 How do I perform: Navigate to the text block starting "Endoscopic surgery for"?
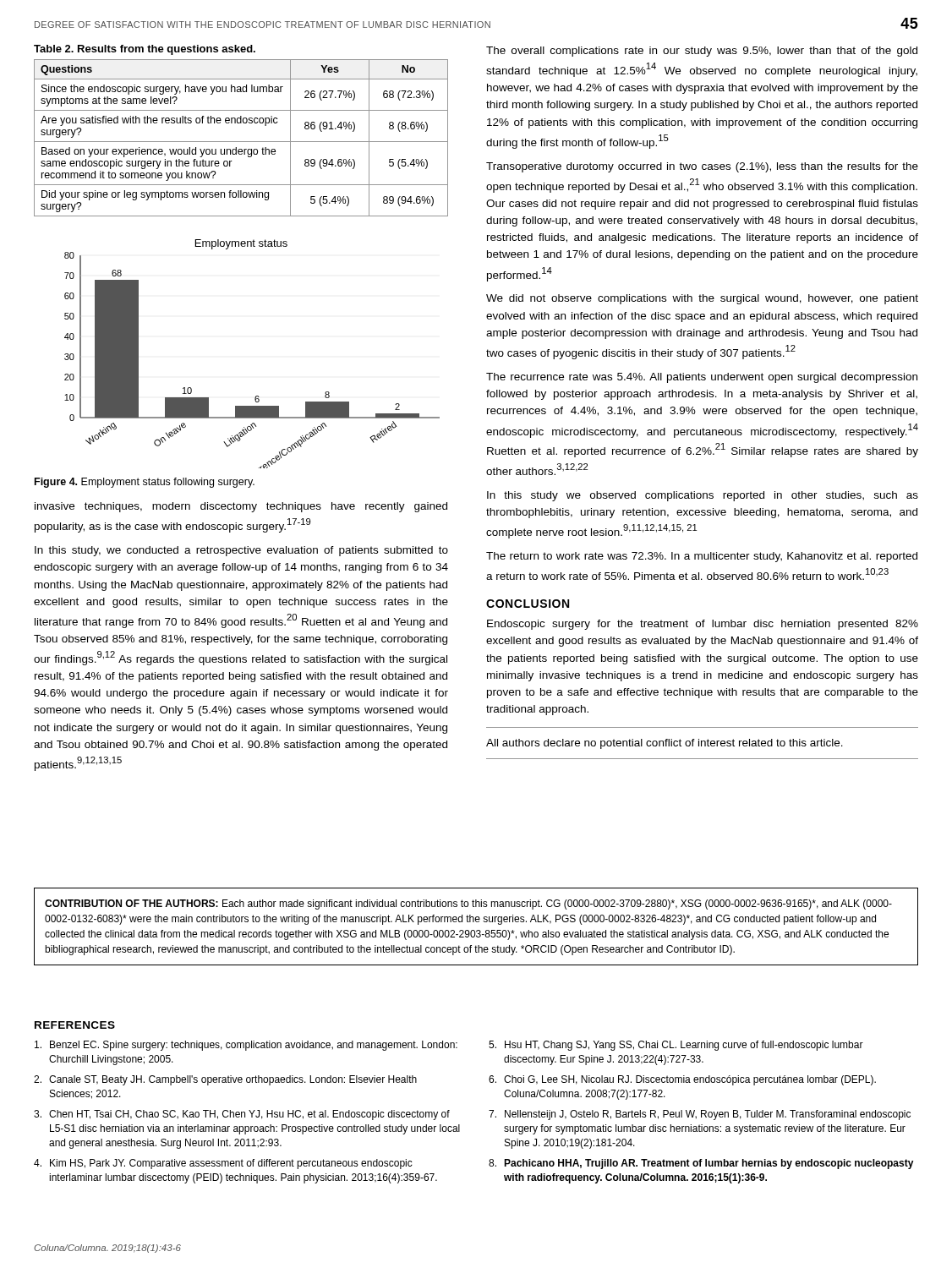(702, 667)
